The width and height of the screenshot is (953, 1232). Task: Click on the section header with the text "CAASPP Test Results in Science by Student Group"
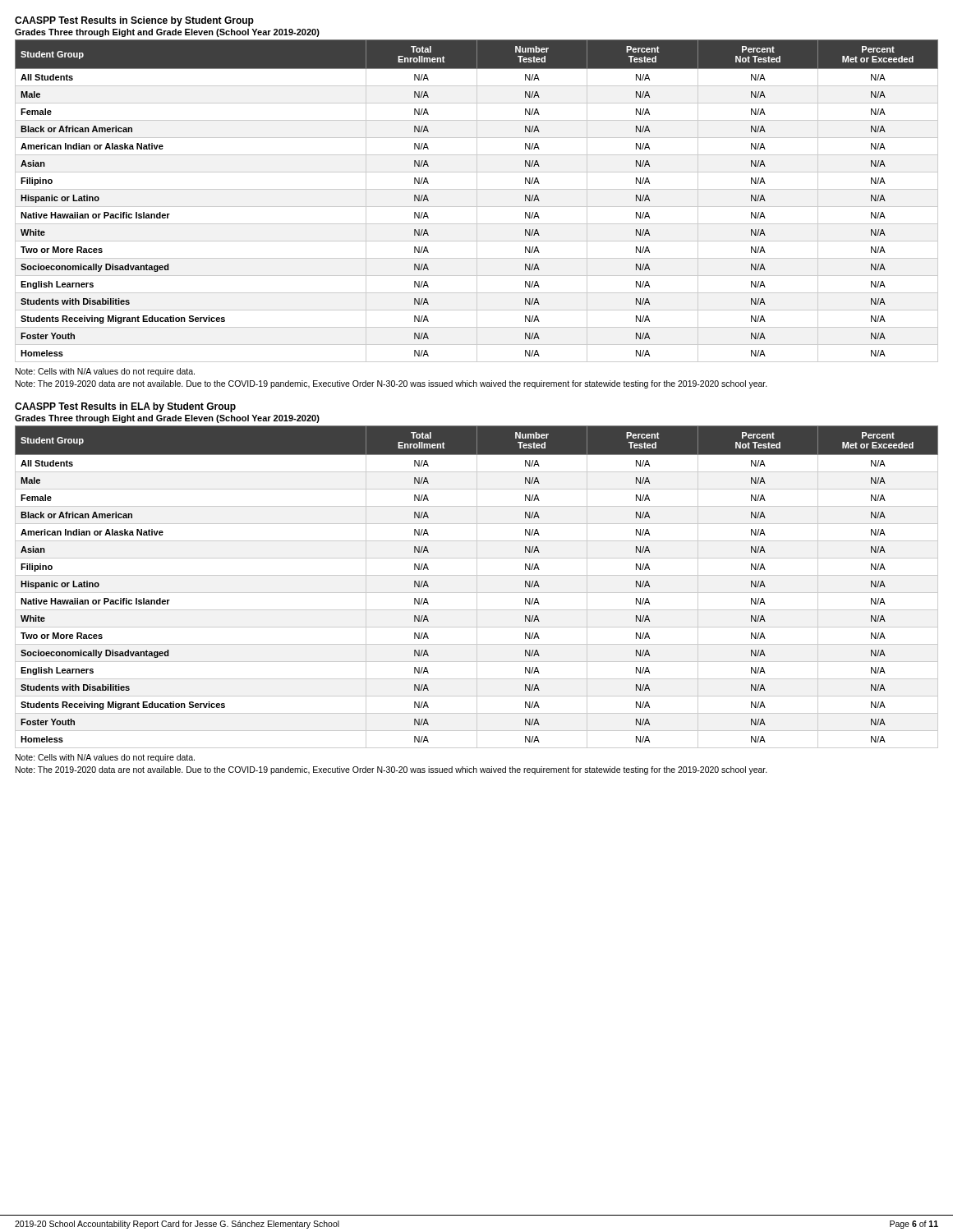[134, 21]
